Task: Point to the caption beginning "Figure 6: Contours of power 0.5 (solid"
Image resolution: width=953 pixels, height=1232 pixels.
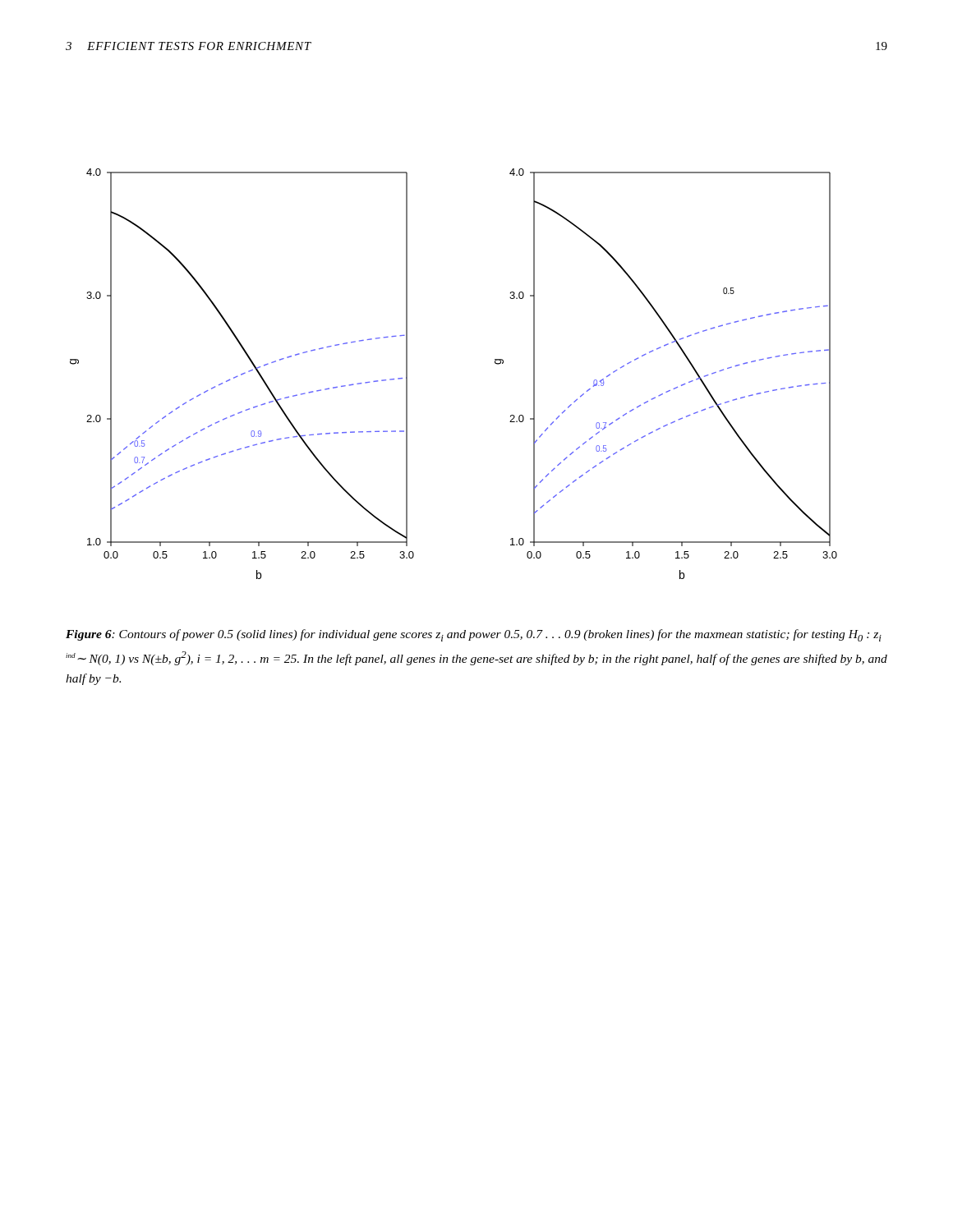Action: click(476, 656)
